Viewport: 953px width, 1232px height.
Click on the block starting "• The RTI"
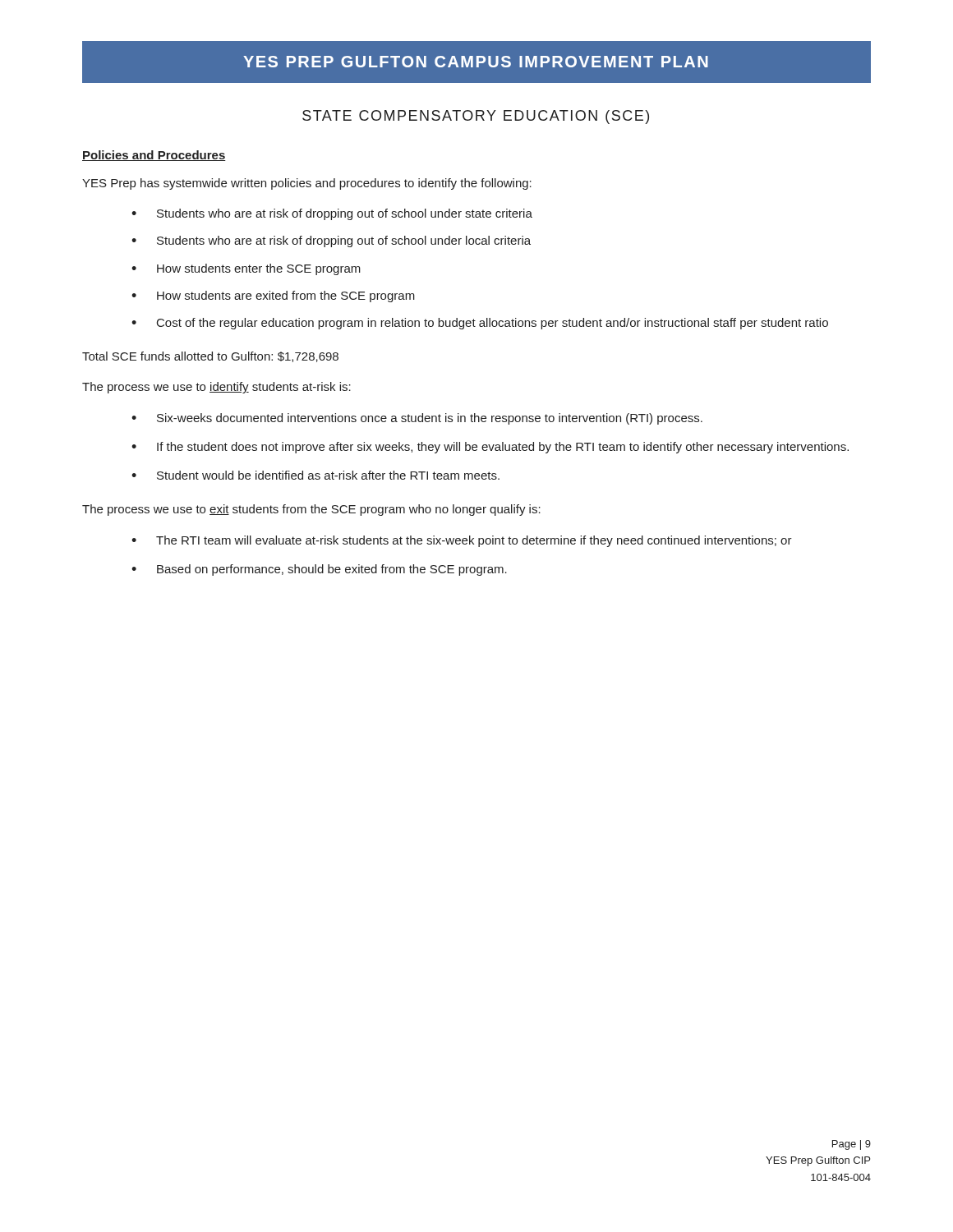tap(461, 540)
